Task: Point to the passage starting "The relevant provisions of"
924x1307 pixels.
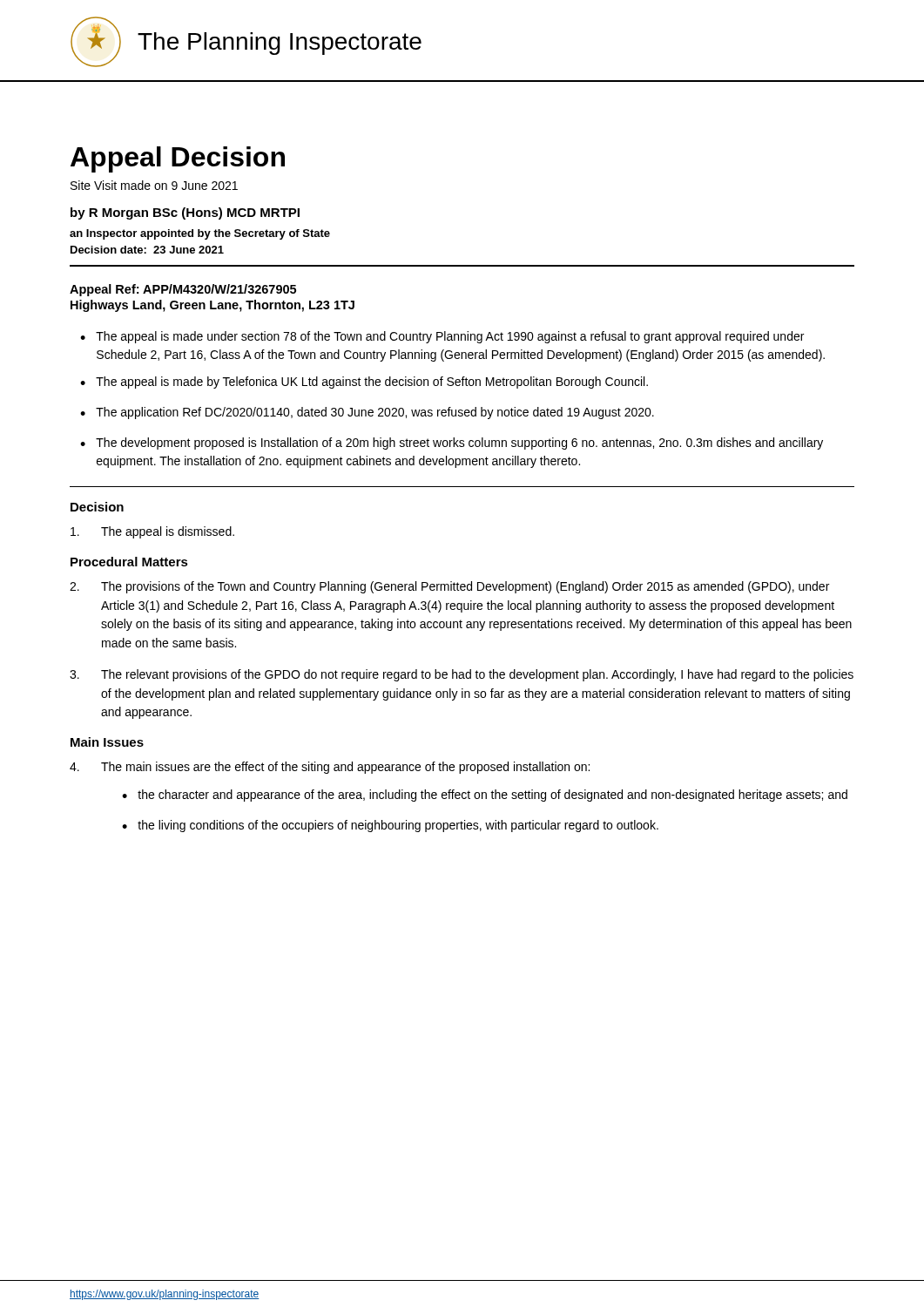Action: 462,694
